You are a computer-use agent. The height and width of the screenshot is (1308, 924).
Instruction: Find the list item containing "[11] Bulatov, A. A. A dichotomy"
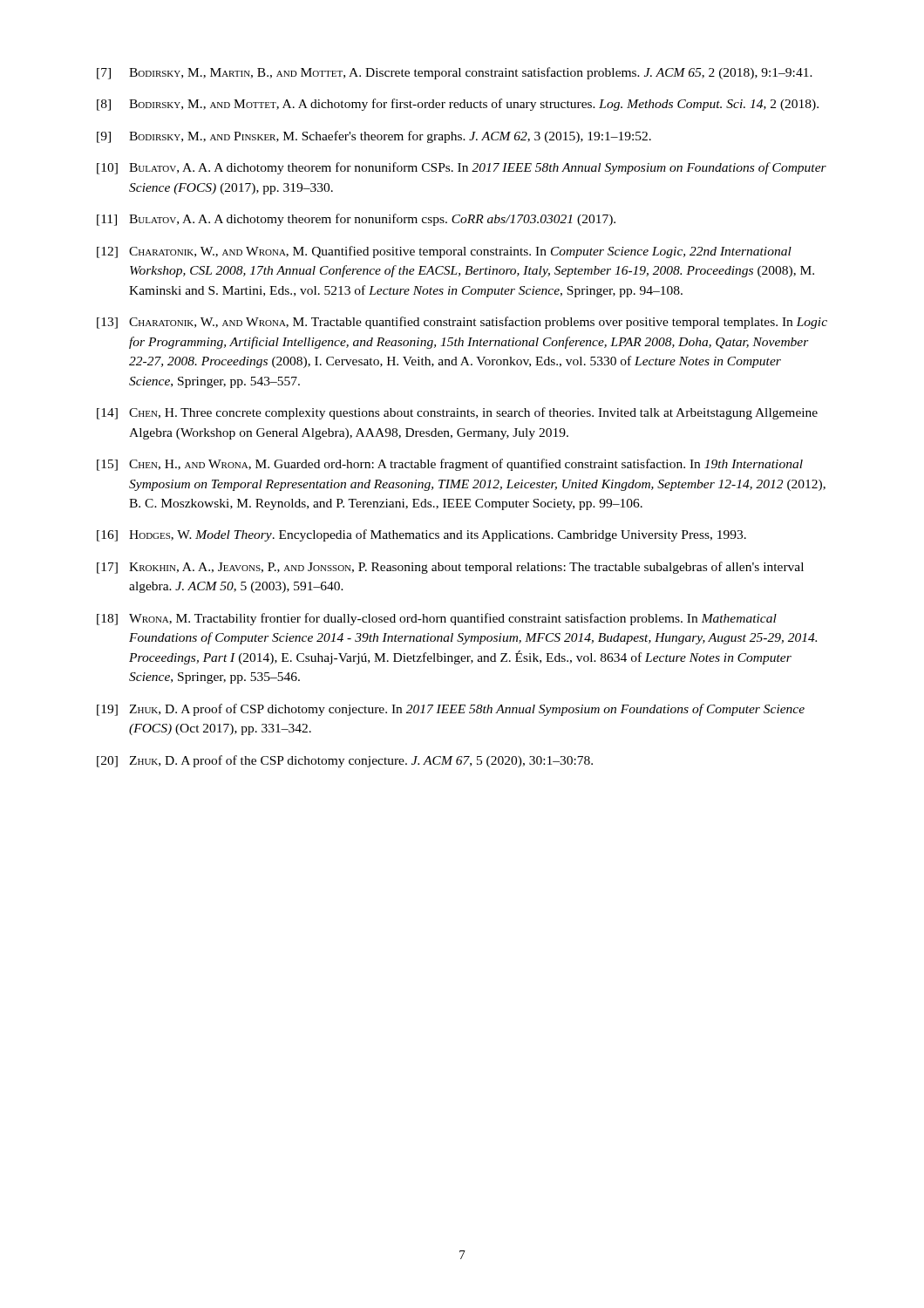click(462, 219)
